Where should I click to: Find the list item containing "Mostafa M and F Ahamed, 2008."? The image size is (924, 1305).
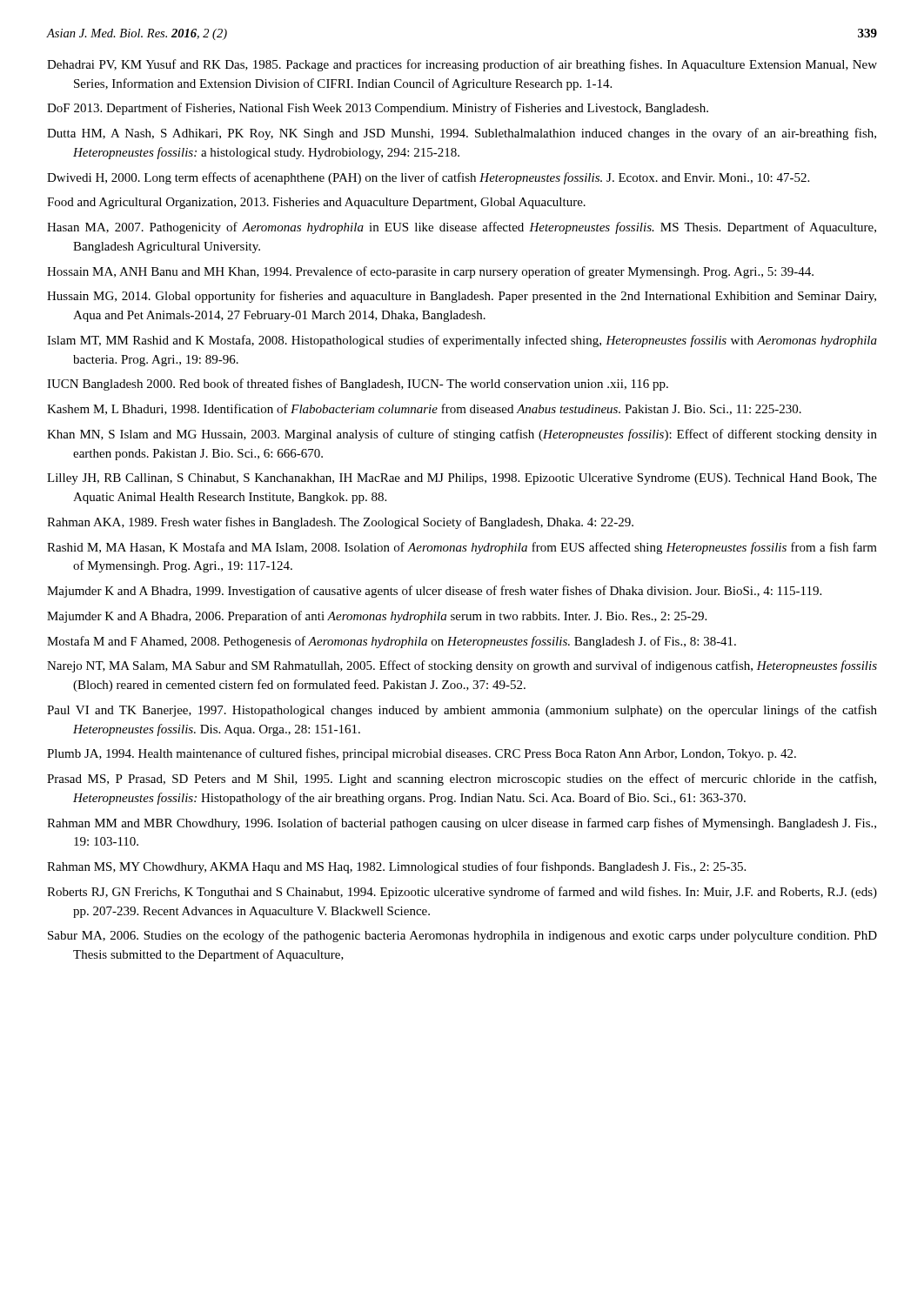point(392,641)
